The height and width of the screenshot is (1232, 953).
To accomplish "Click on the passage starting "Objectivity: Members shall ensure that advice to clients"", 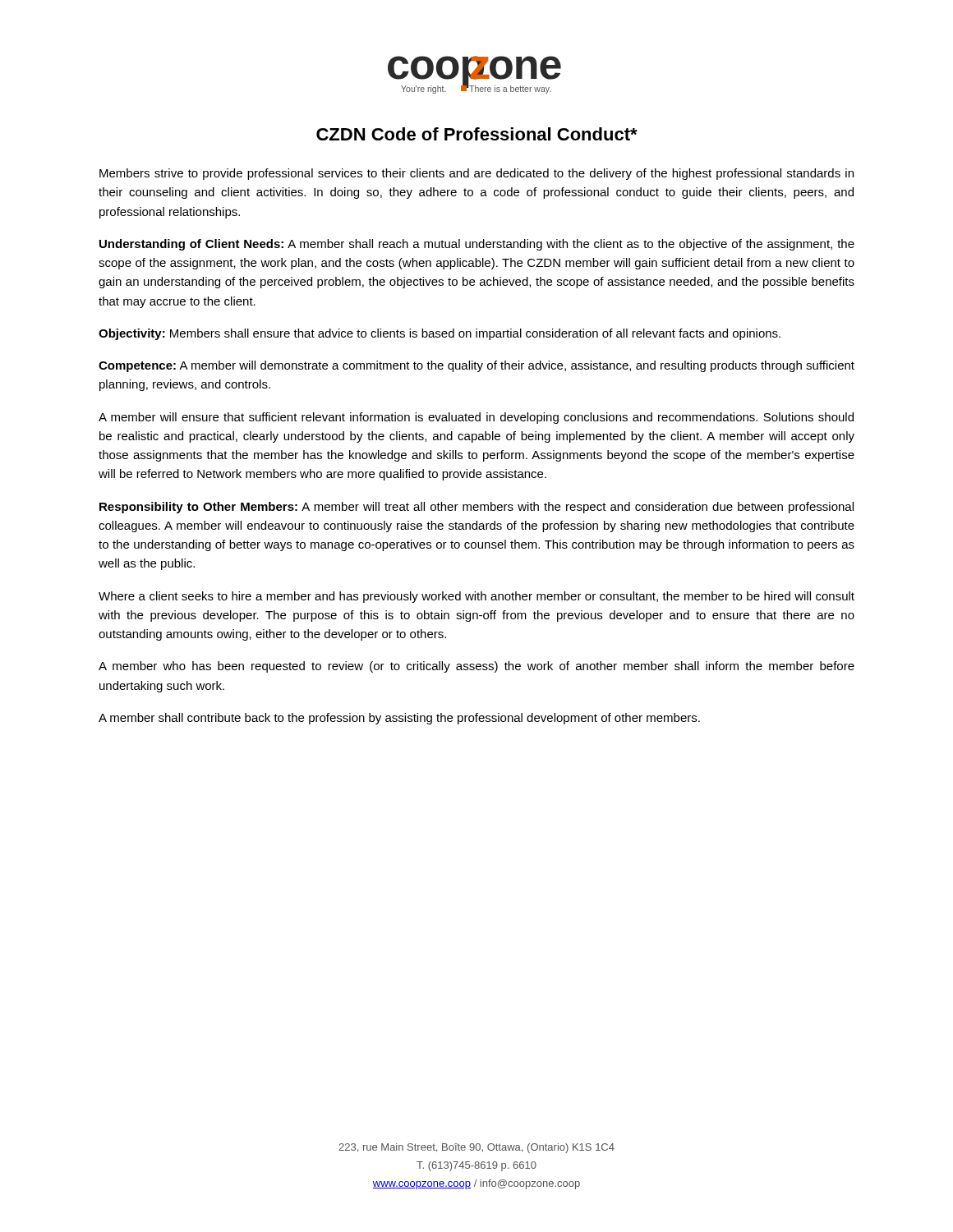I will coord(440,333).
